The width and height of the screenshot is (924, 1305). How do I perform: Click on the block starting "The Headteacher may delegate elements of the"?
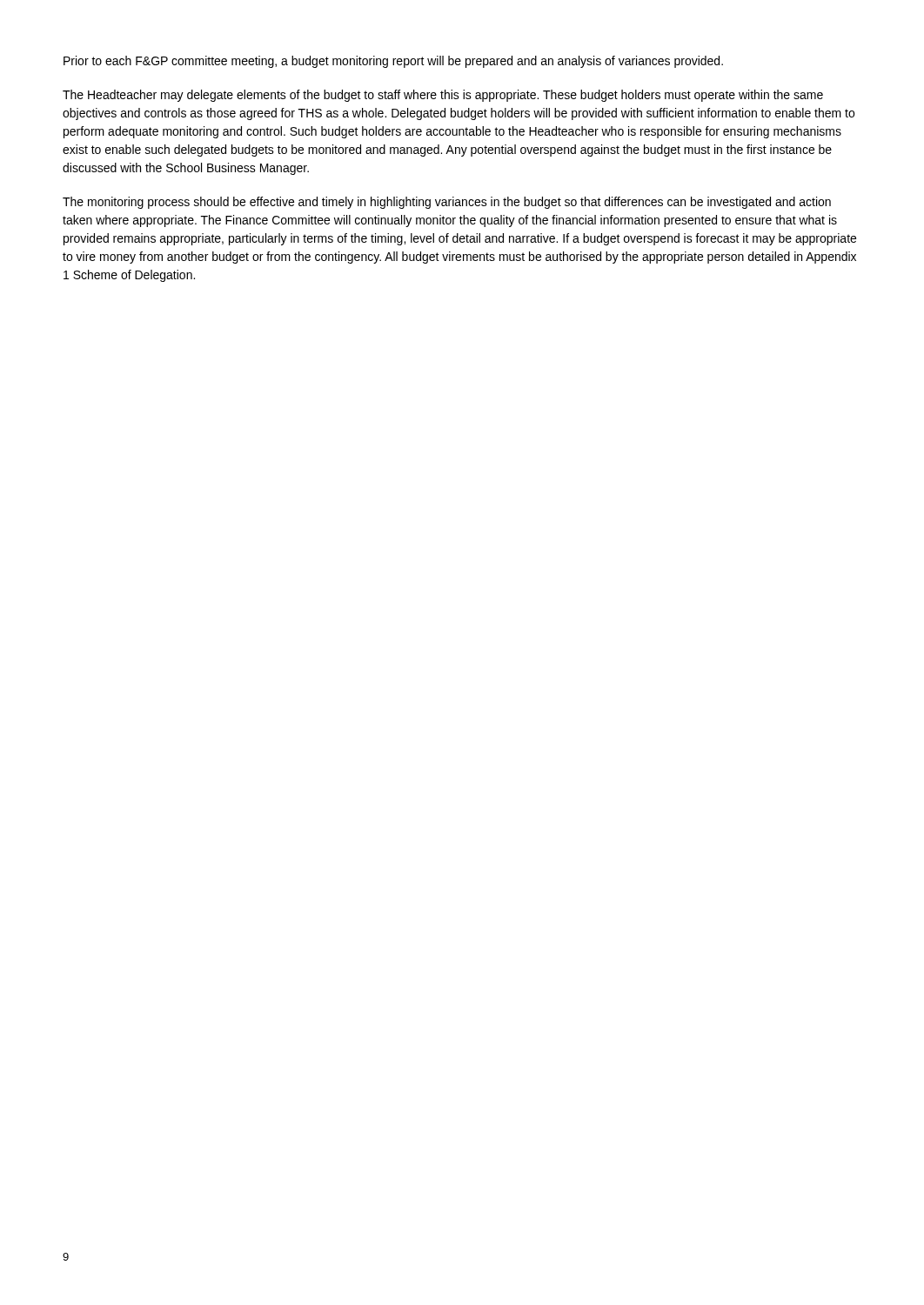(459, 131)
